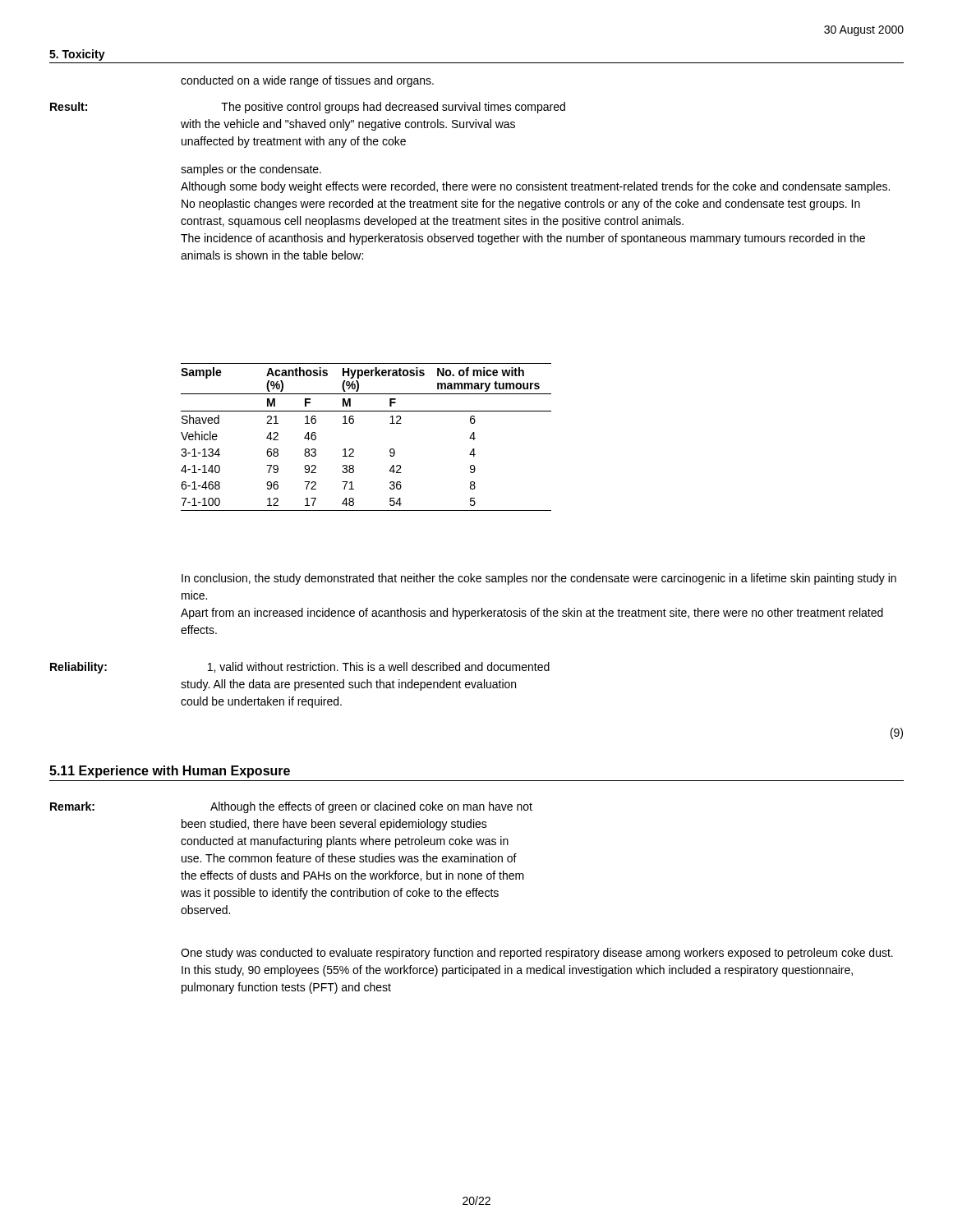Select the element starting "samples or the condensate. Although some"
The image size is (953, 1232).
(x=542, y=213)
